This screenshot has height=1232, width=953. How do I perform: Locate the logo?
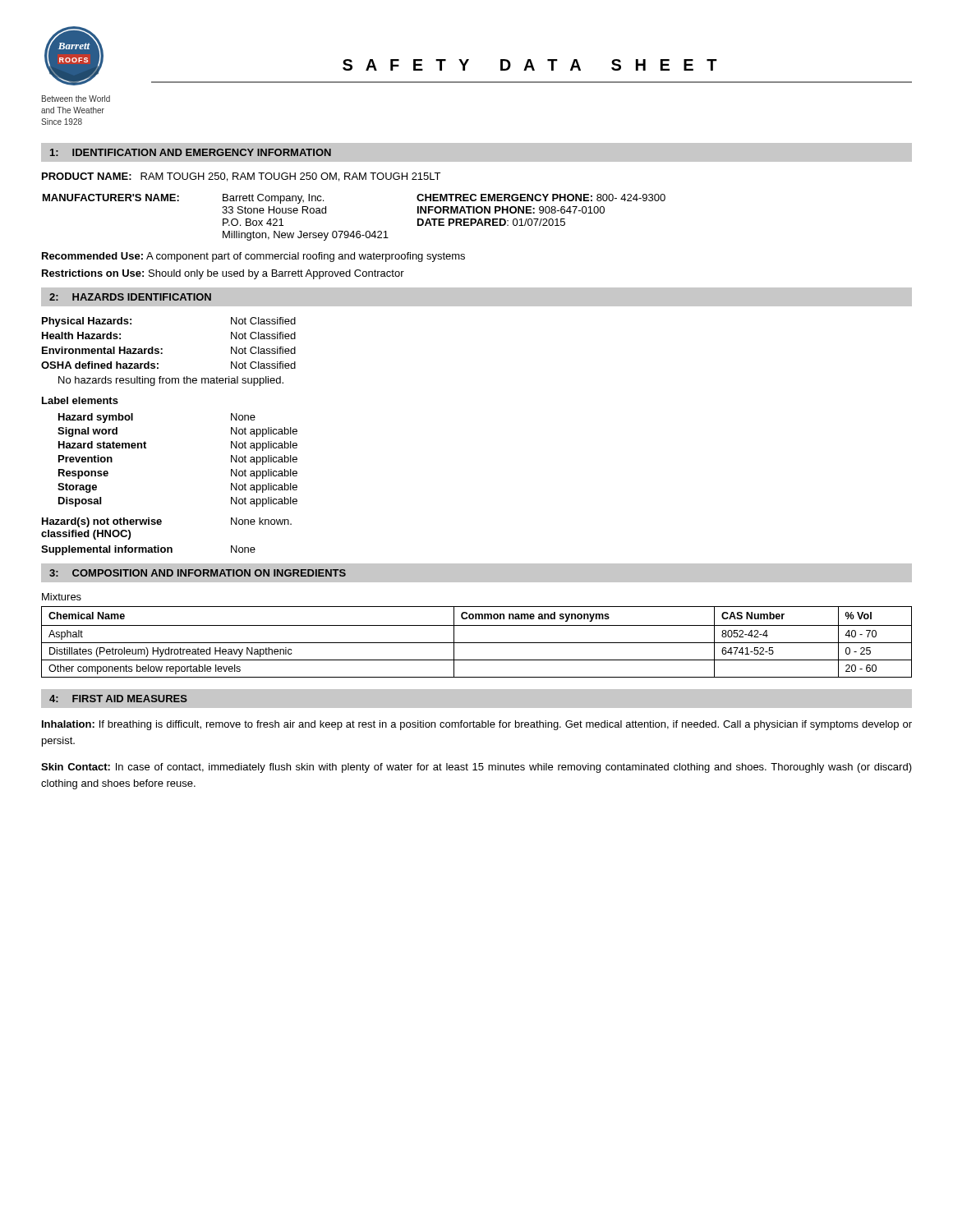[90, 76]
